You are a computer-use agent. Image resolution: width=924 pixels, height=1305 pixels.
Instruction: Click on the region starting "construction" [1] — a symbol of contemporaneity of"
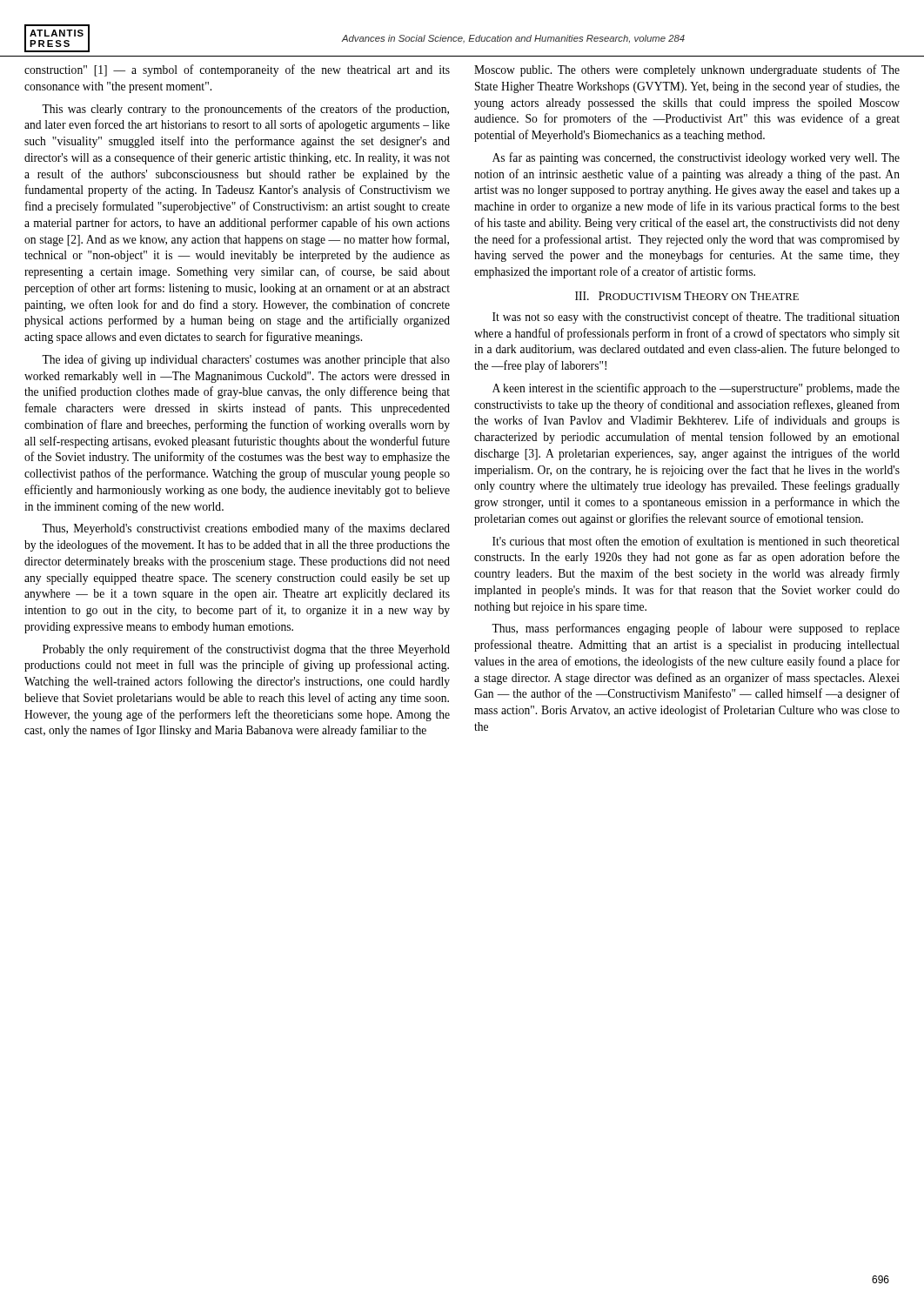[237, 79]
